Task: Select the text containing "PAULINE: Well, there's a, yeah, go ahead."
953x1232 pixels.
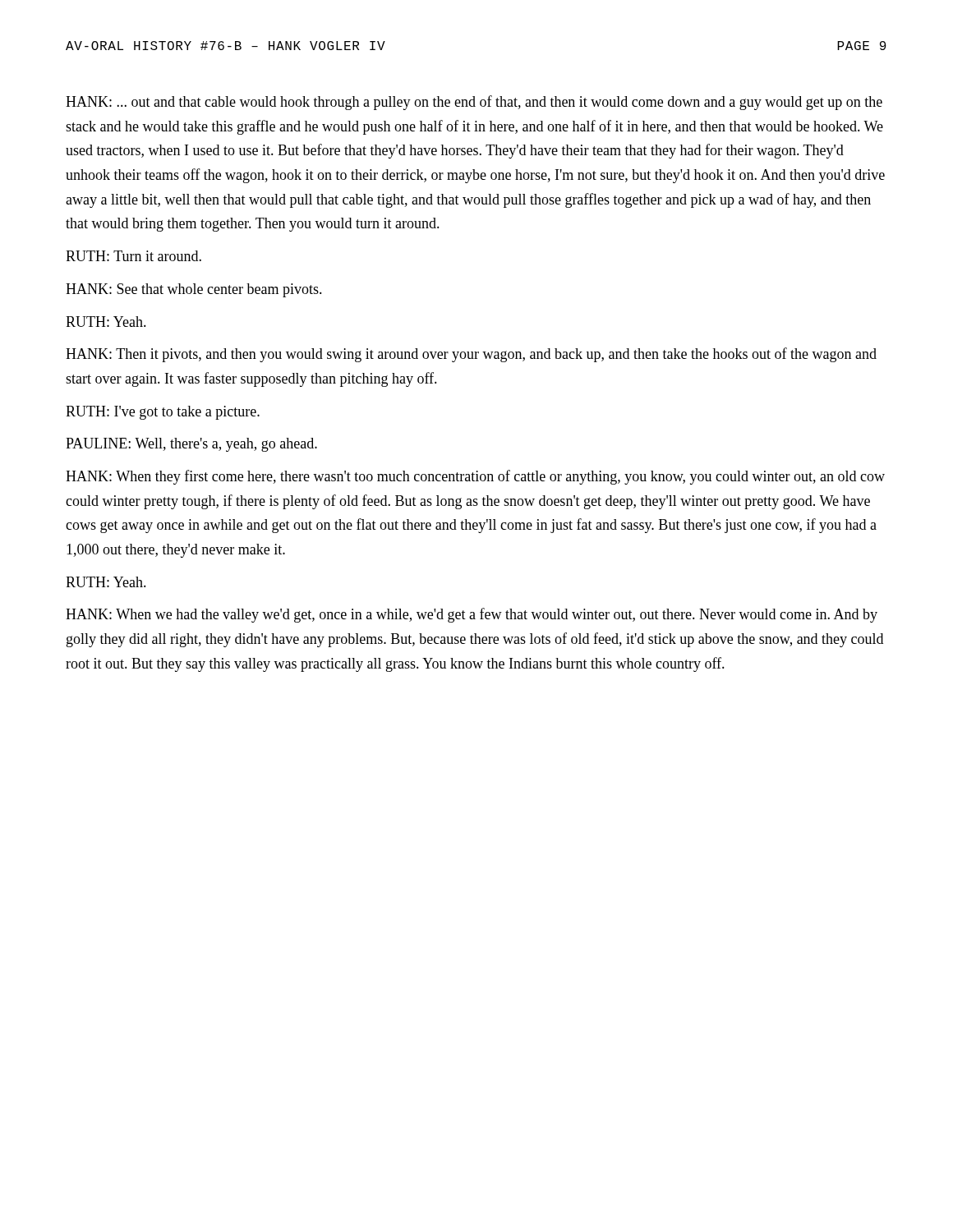Action: click(x=191, y=445)
